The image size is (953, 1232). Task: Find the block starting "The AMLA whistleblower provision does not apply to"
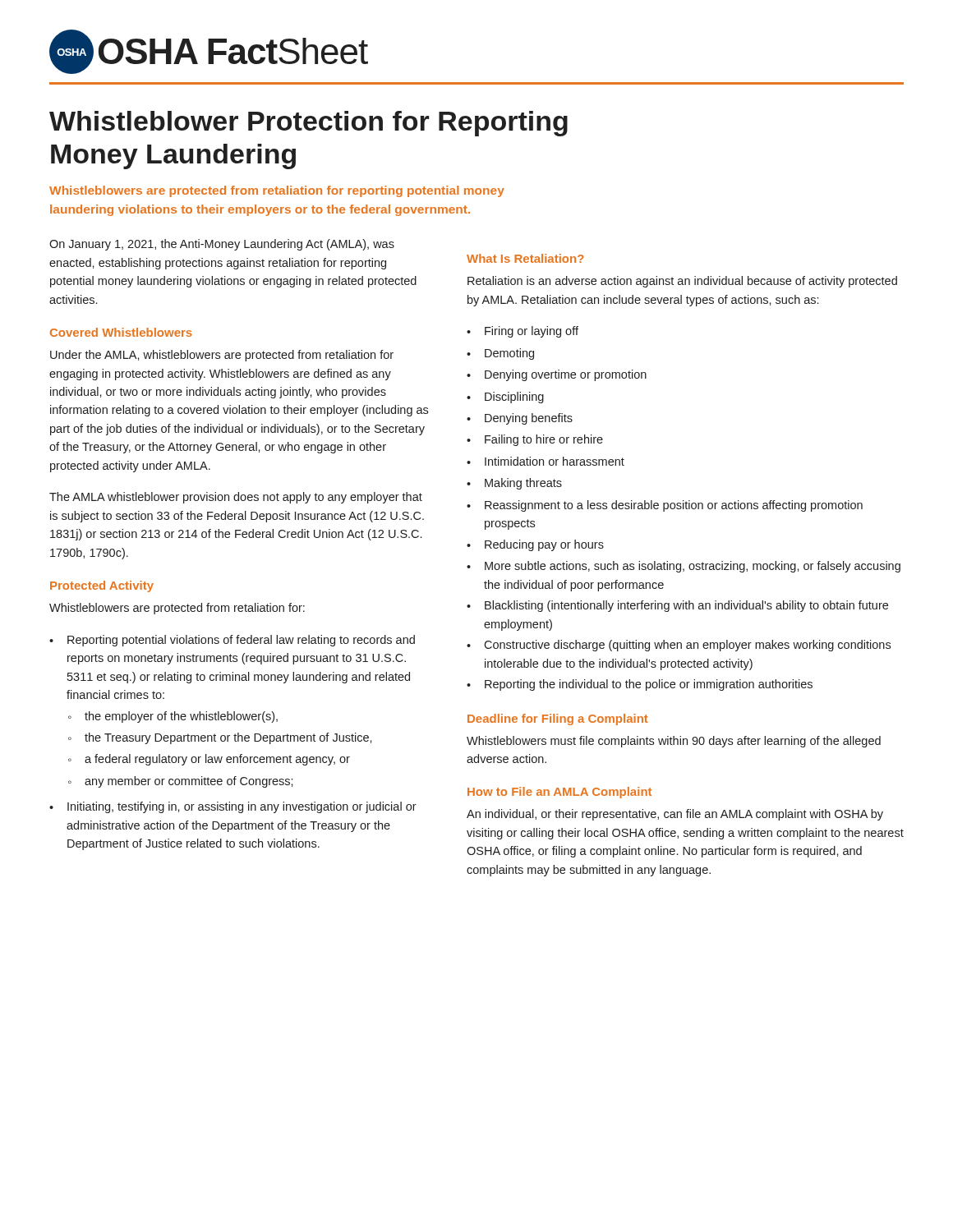[237, 525]
